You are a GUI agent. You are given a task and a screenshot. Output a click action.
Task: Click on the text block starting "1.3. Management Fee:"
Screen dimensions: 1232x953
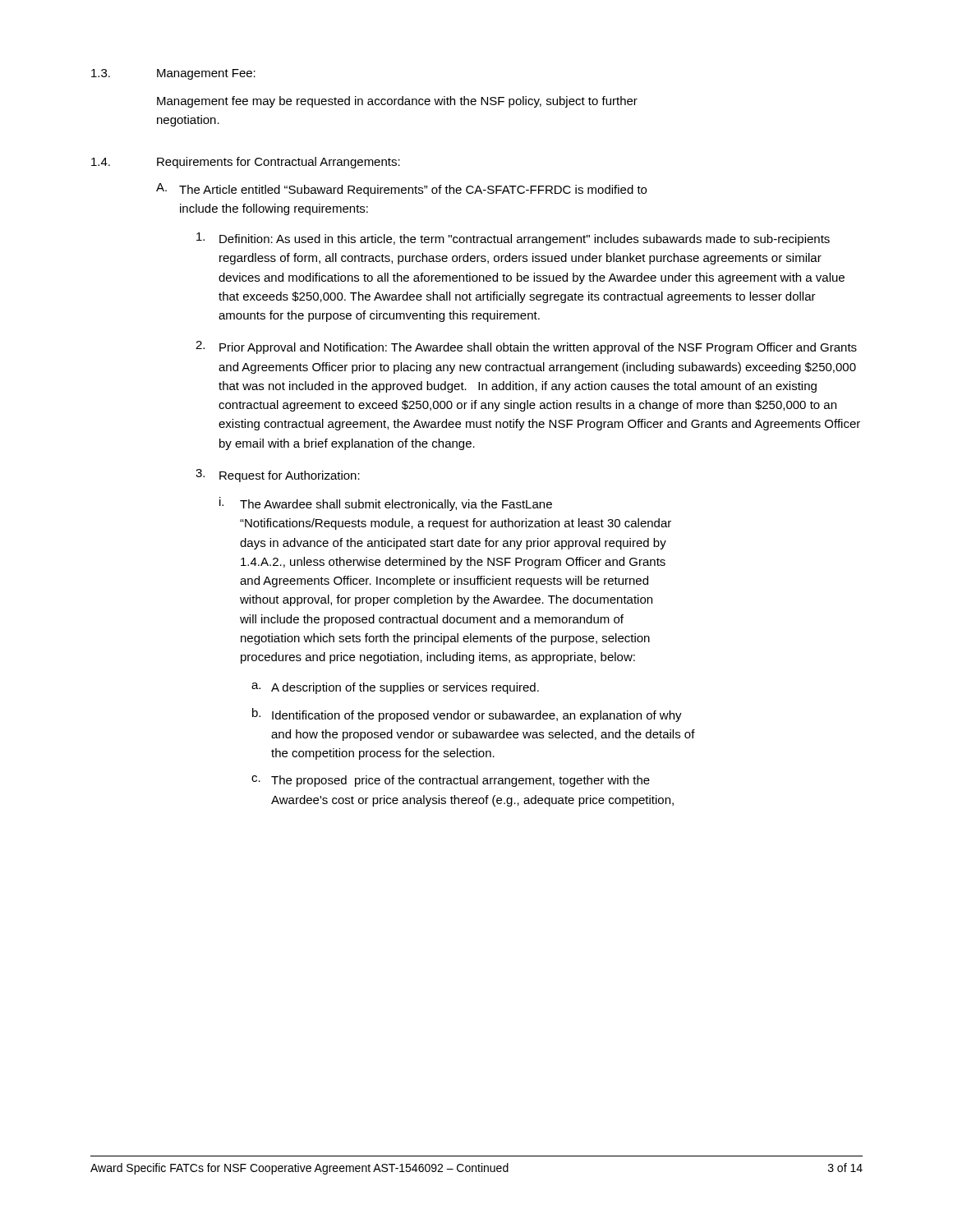(173, 73)
